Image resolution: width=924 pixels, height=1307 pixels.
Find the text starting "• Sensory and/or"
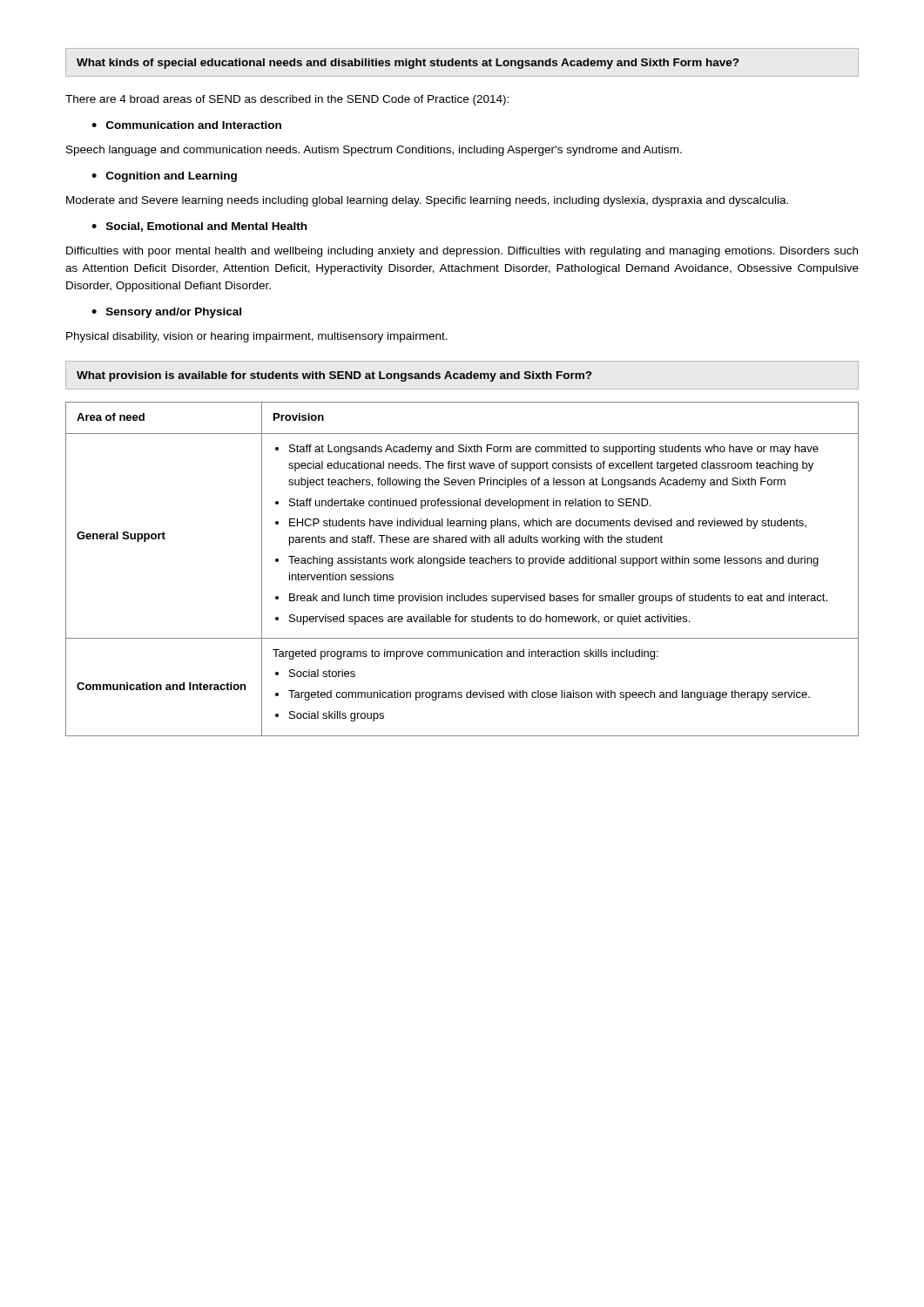pos(167,313)
